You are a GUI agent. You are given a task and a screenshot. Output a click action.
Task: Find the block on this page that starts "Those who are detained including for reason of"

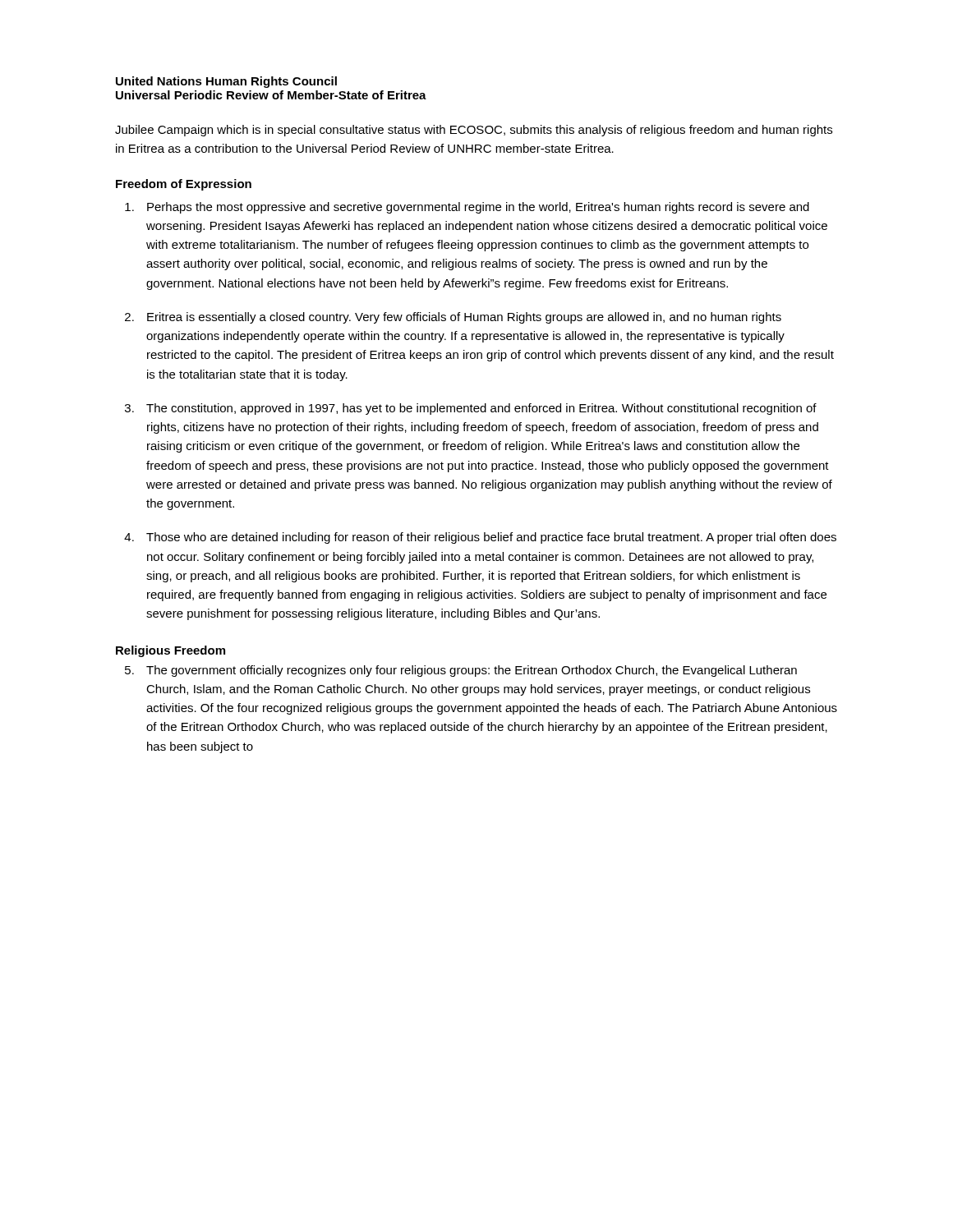[x=491, y=575]
